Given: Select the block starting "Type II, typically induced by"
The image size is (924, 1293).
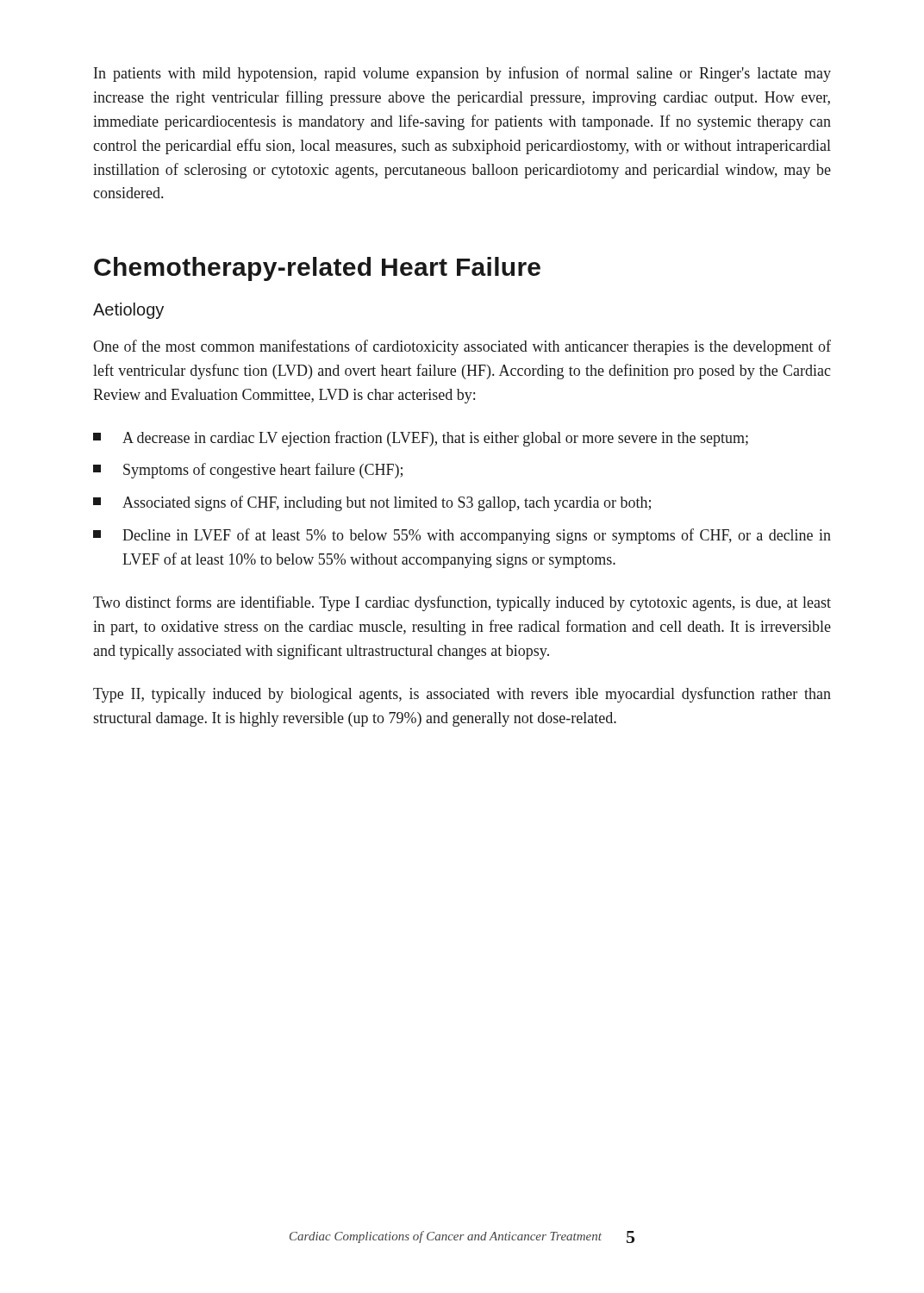Looking at the screenshot, I should coord(462,706).
